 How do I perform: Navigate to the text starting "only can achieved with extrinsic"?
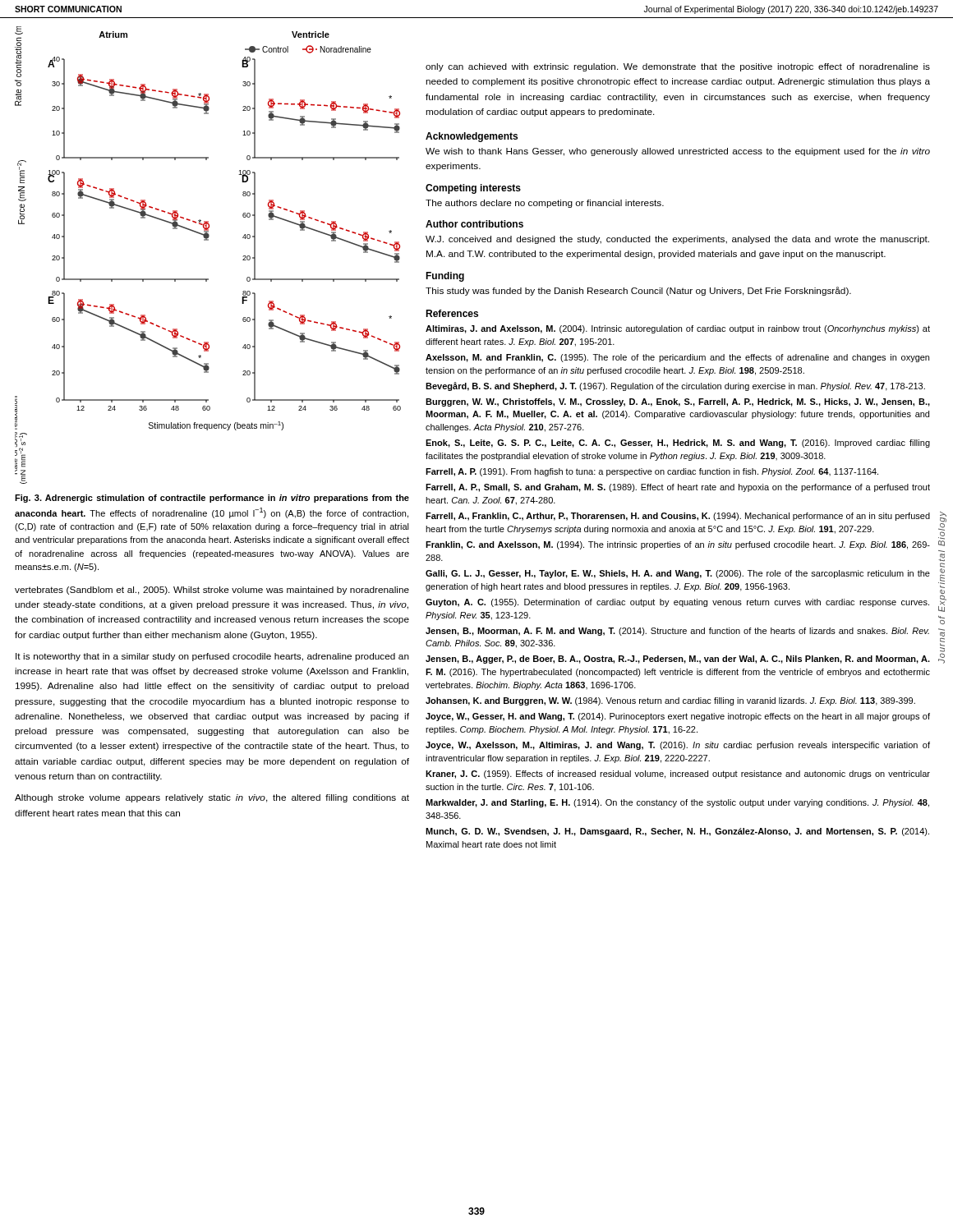tap(678, 89)
